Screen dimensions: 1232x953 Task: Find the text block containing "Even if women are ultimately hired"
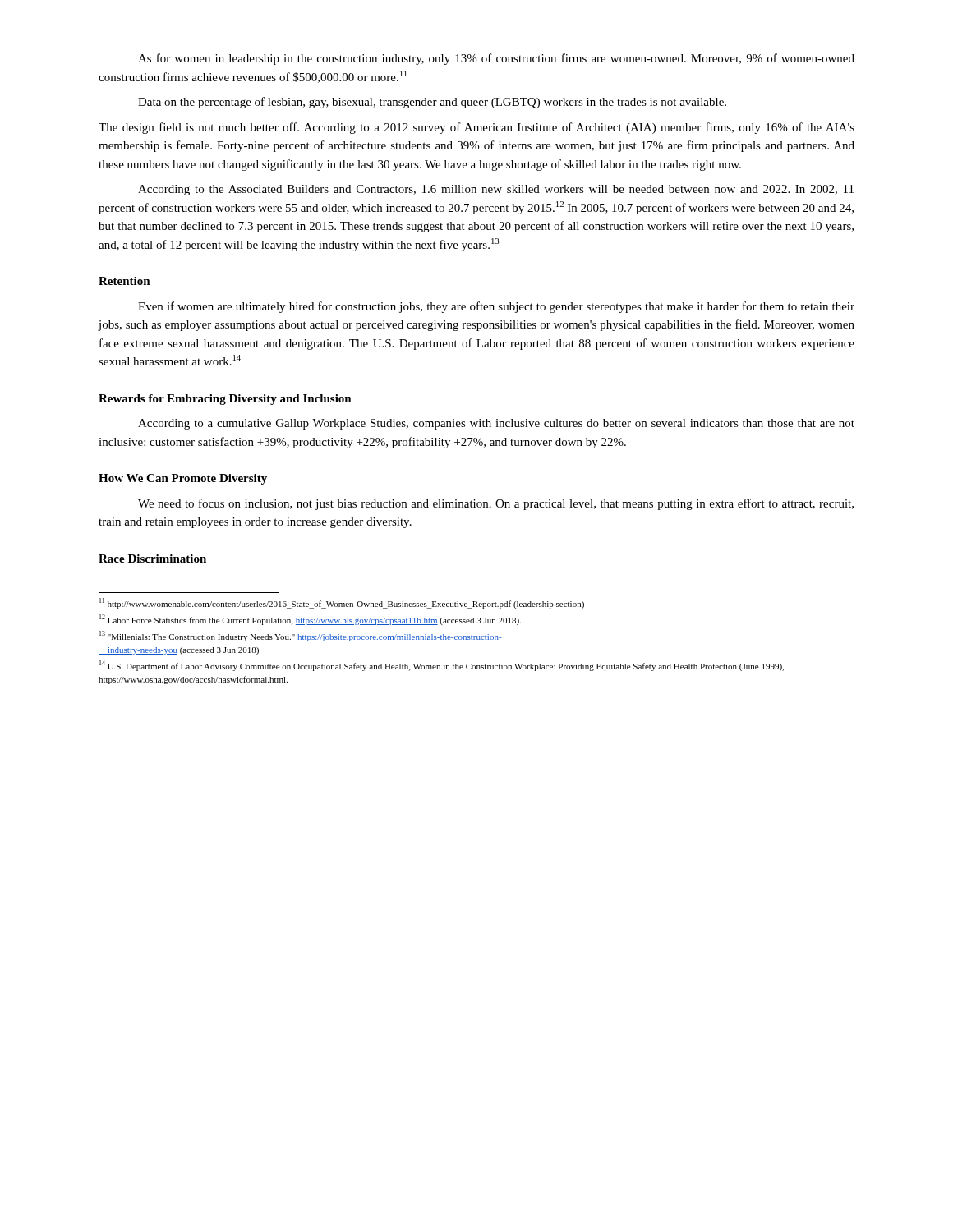coord(476,334)
